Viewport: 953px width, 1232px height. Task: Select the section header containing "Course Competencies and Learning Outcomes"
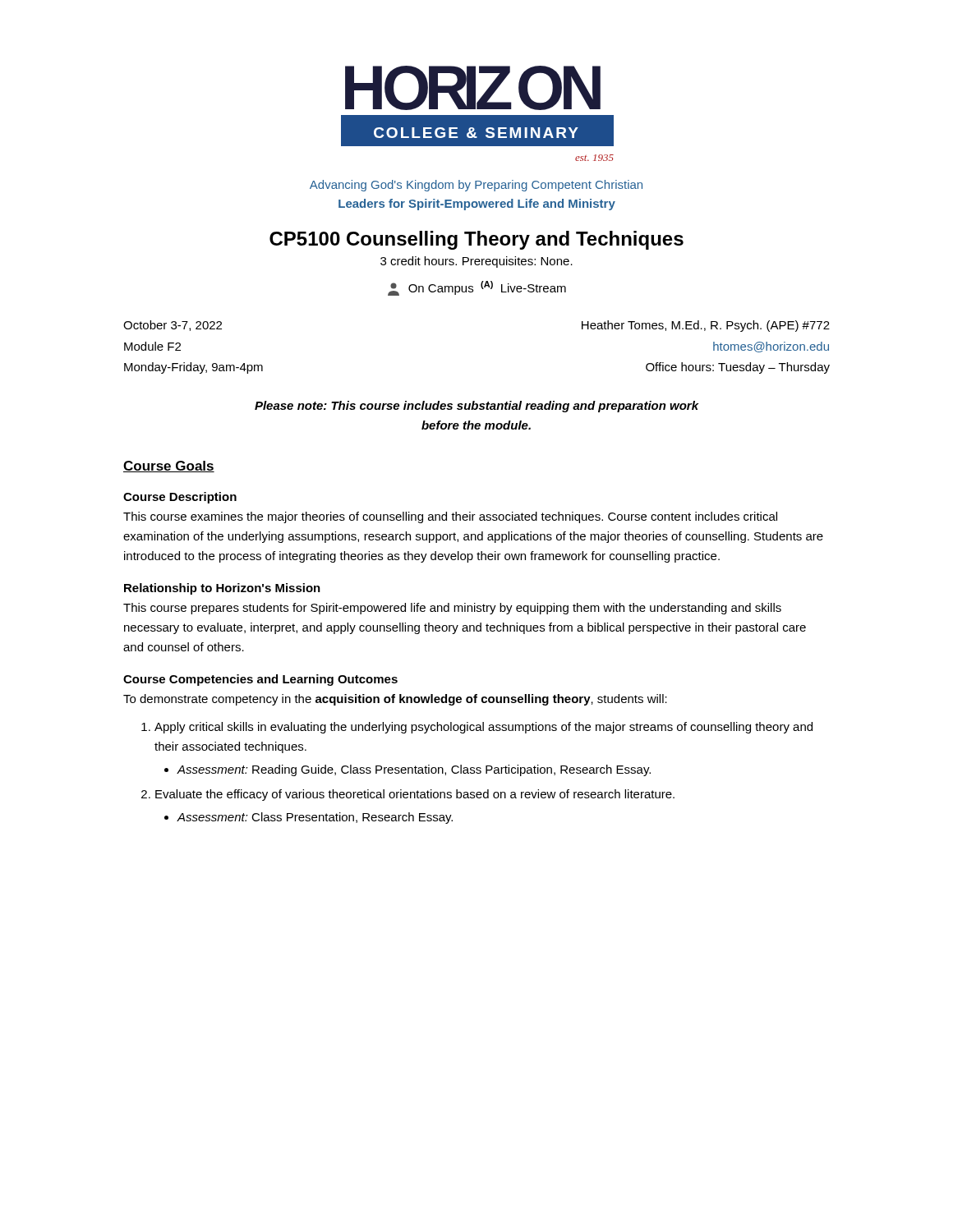tap(261, 678)
